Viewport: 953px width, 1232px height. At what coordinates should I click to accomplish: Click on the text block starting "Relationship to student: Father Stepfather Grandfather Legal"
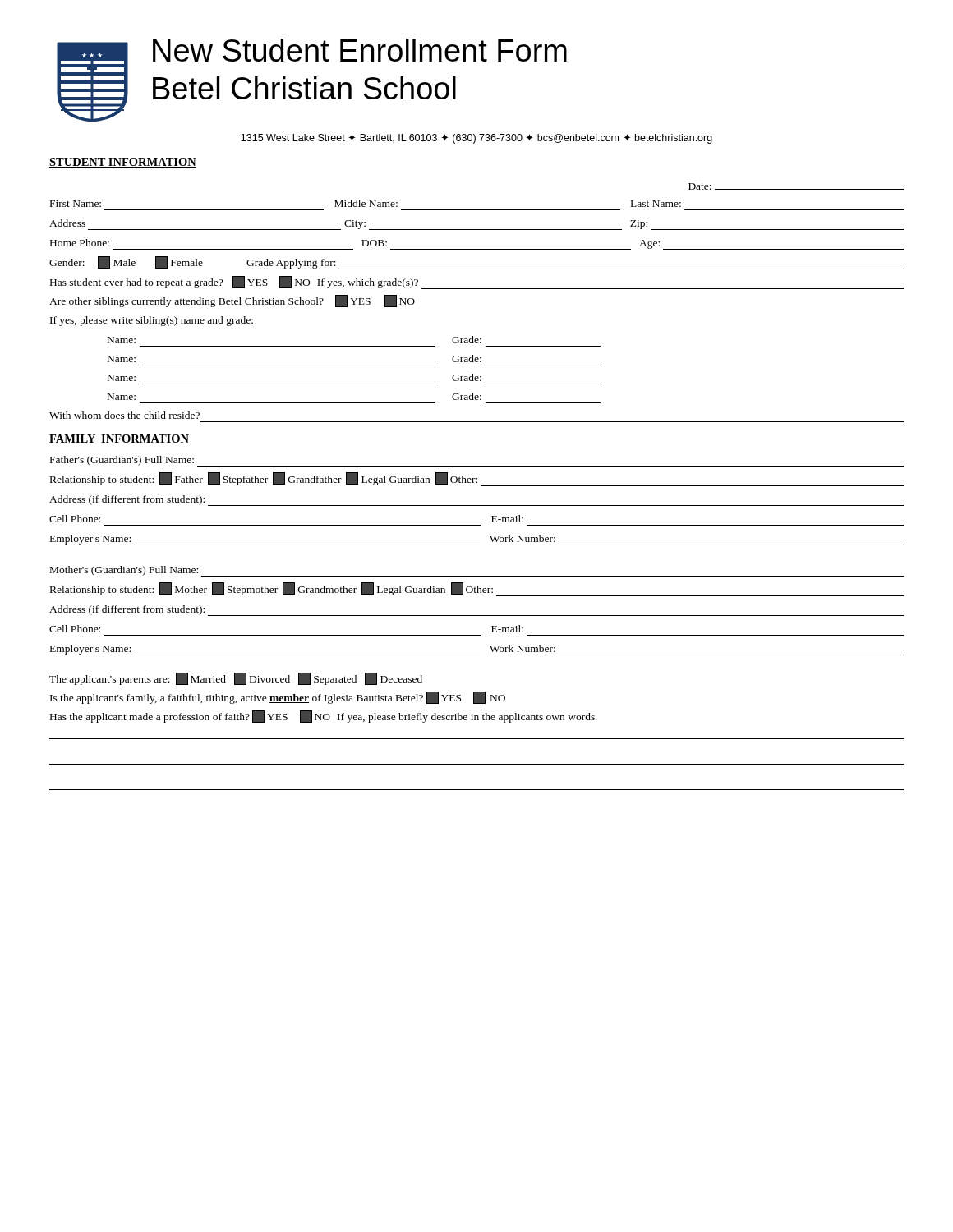476,479
